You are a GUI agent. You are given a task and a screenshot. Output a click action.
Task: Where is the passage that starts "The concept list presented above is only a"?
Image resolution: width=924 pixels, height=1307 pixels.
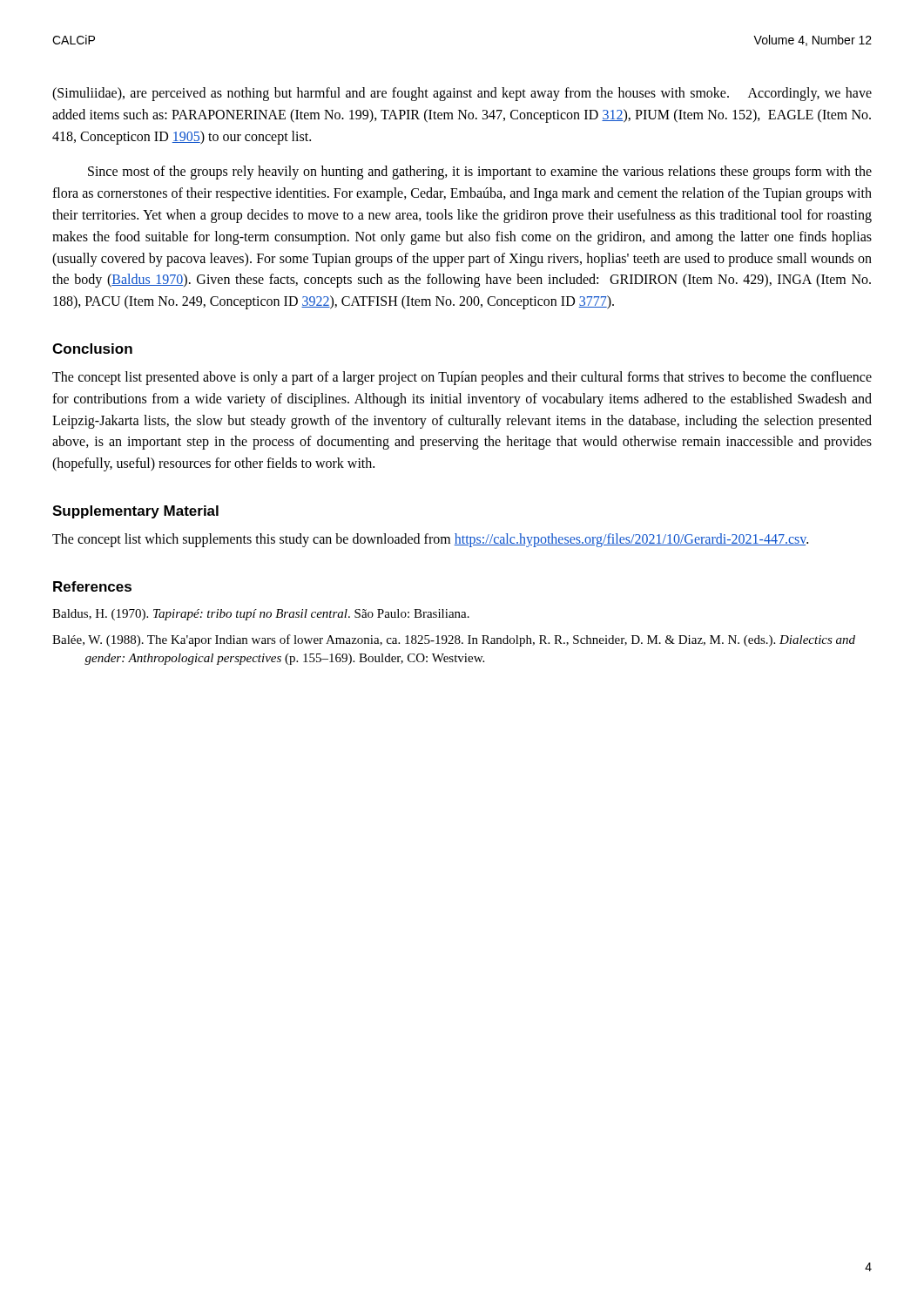(462, 421)
